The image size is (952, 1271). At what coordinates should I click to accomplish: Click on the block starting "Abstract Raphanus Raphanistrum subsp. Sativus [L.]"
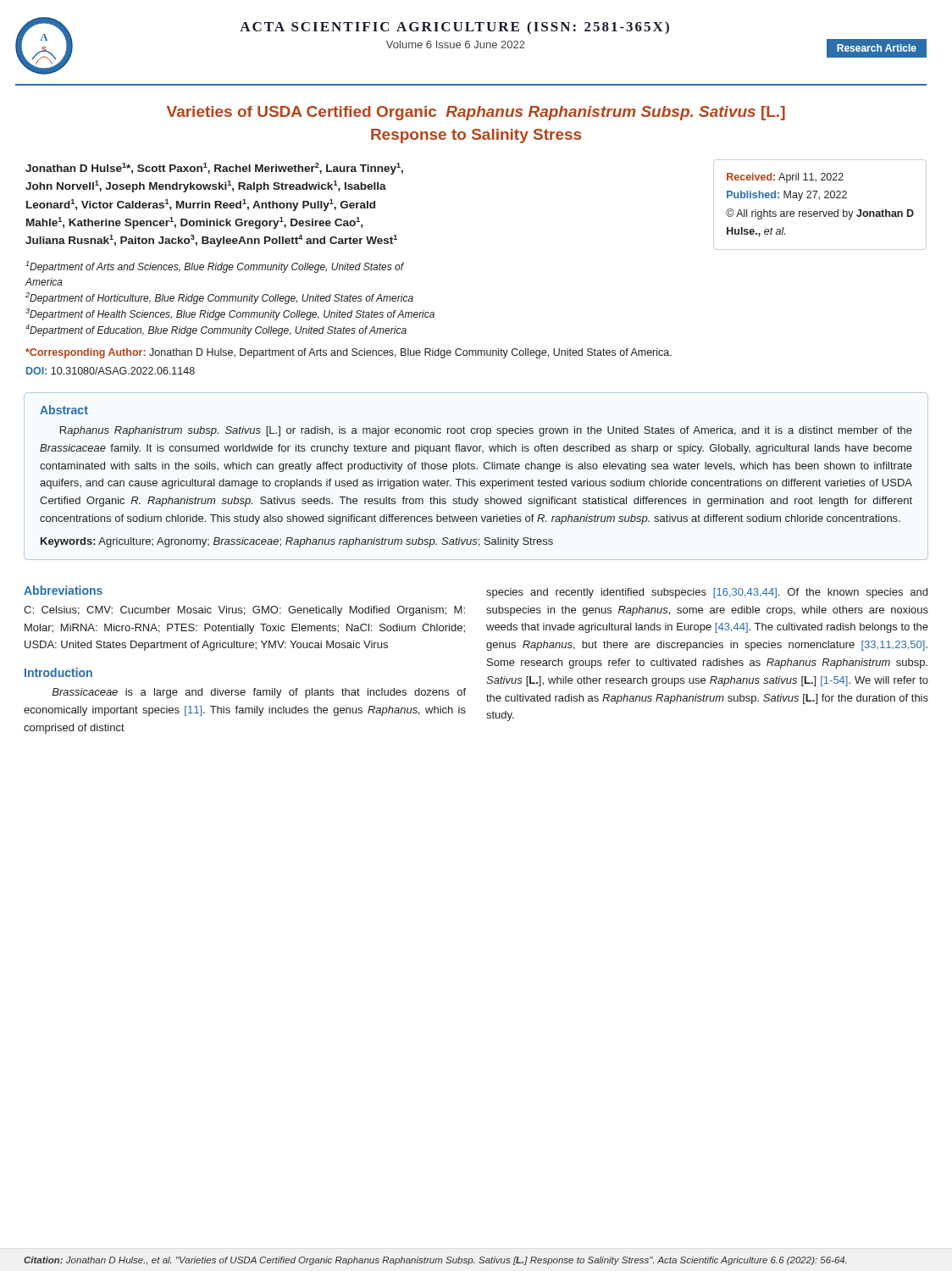(476, 475)
